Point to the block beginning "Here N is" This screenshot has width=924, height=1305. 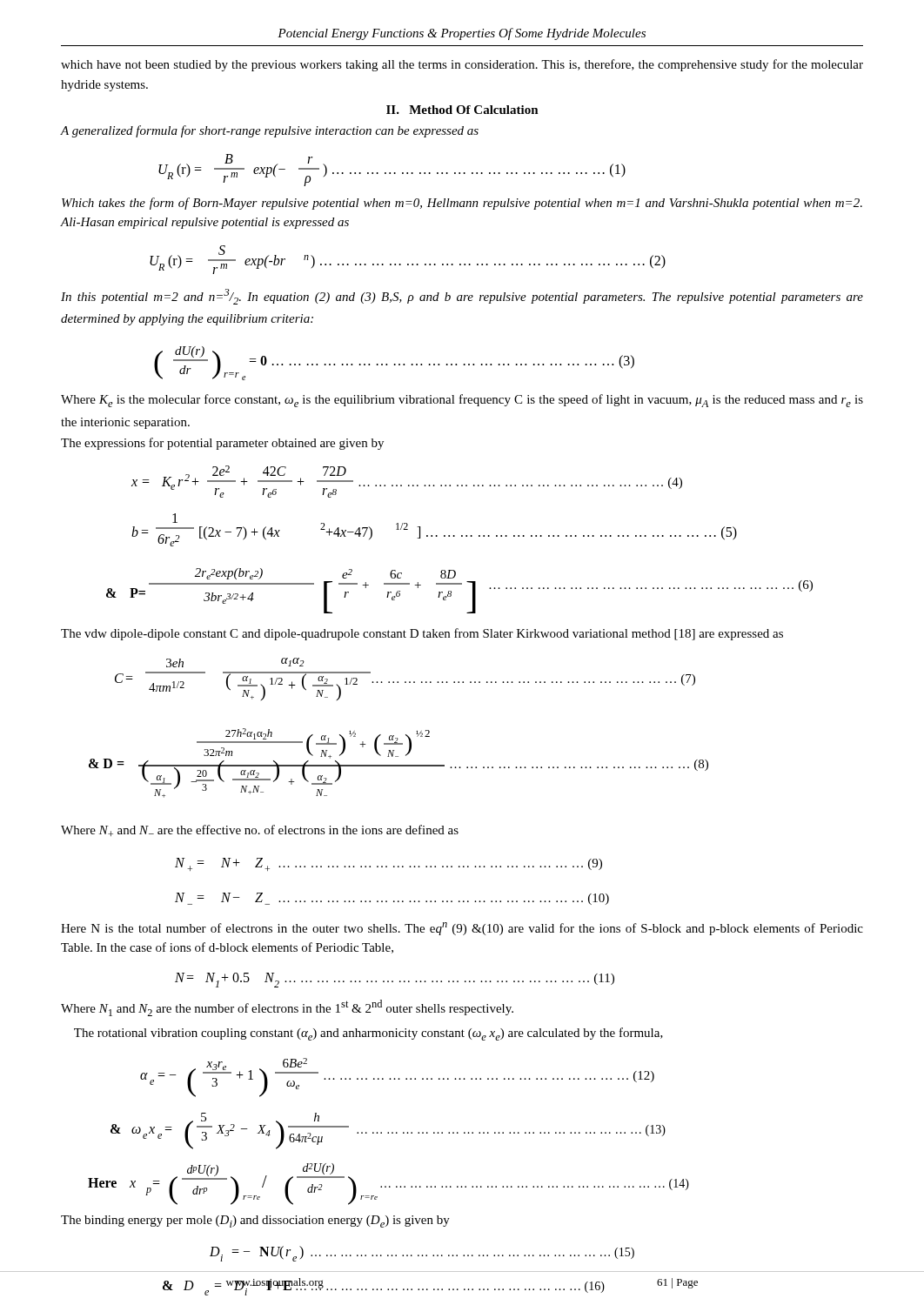click(462, 936)
